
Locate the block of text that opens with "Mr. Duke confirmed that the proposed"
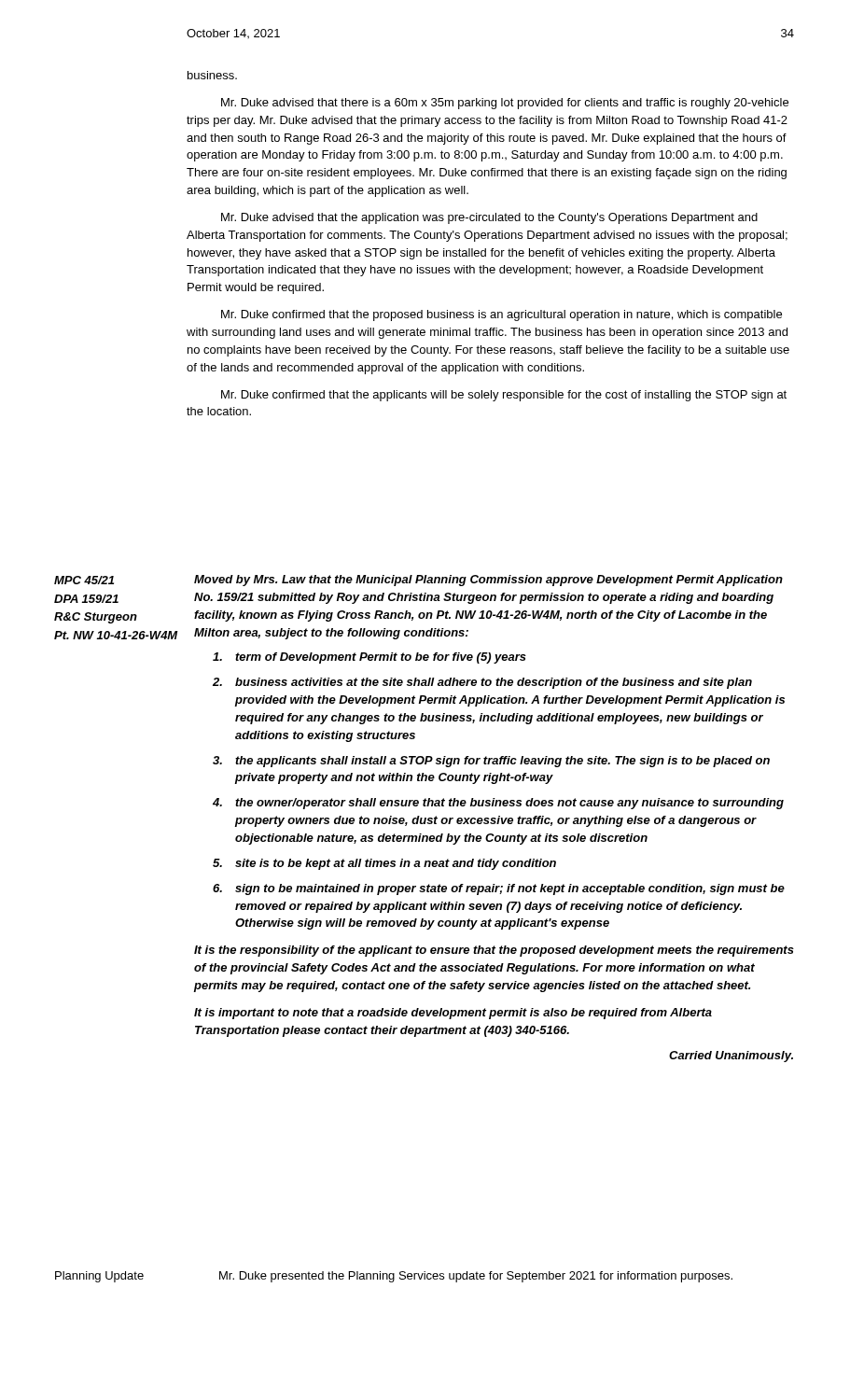click(490, 341)
